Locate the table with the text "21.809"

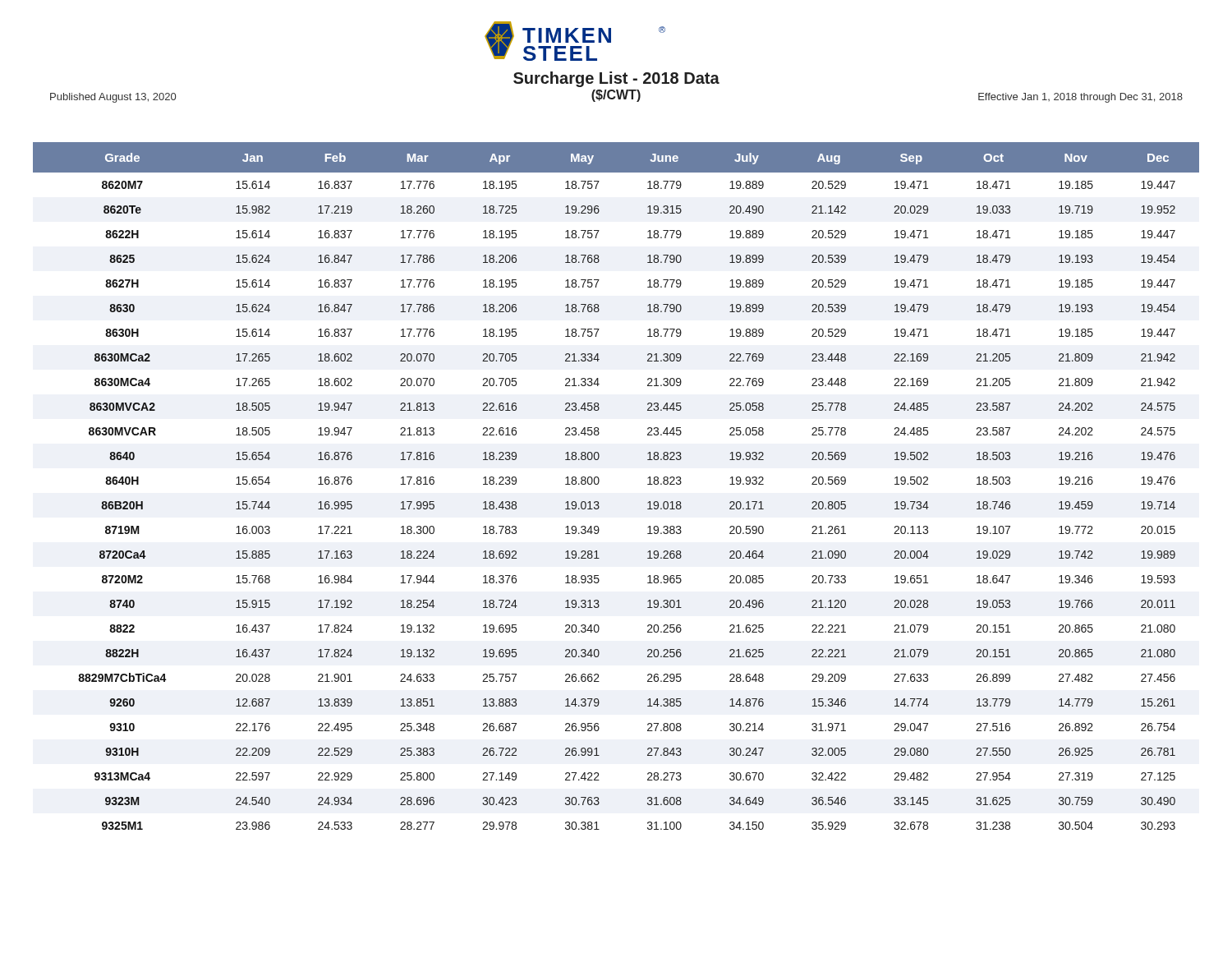click(616, 490)
